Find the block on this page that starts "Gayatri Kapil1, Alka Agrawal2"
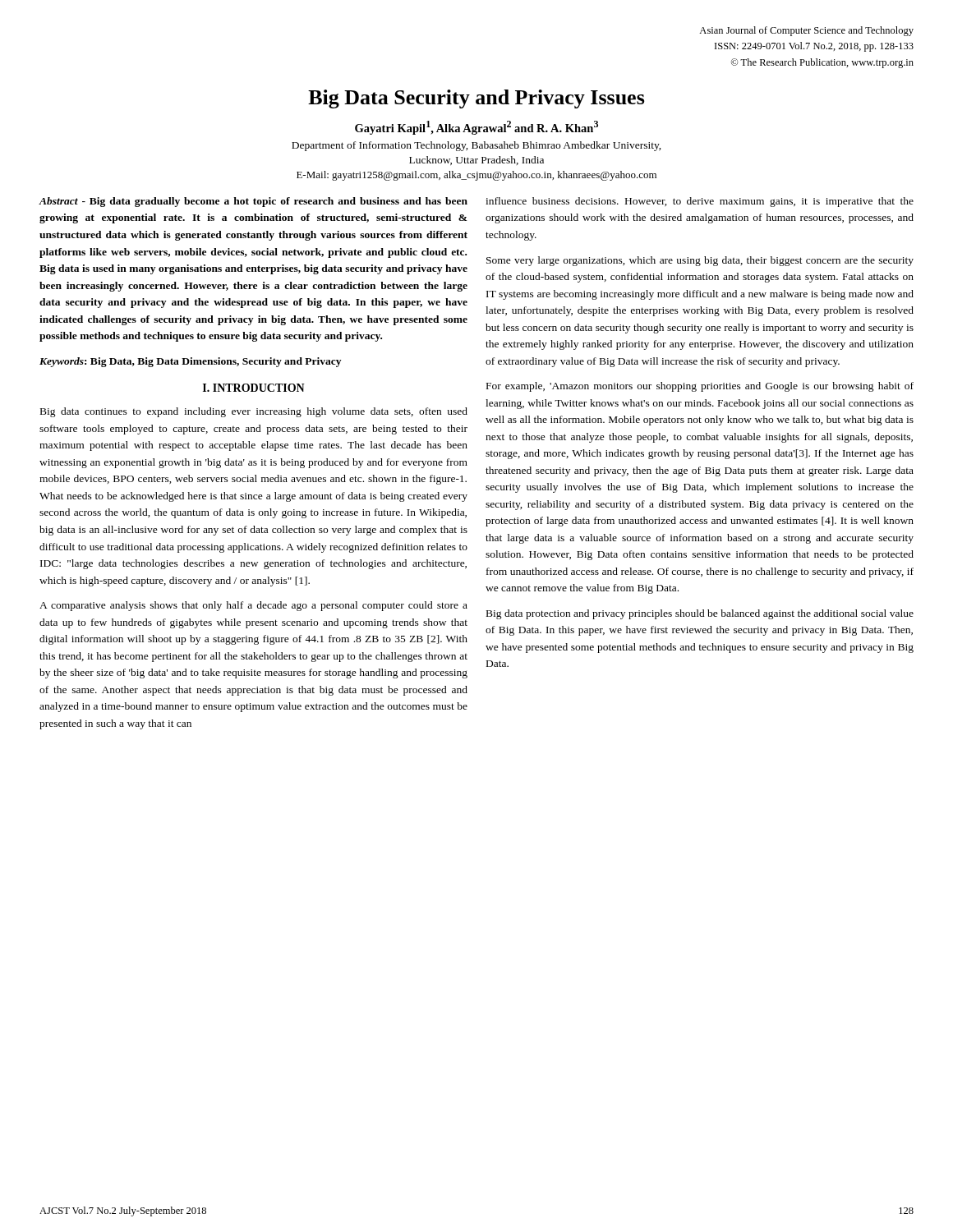Screen dimensions: 1232x953 click(x=476, y=127)
